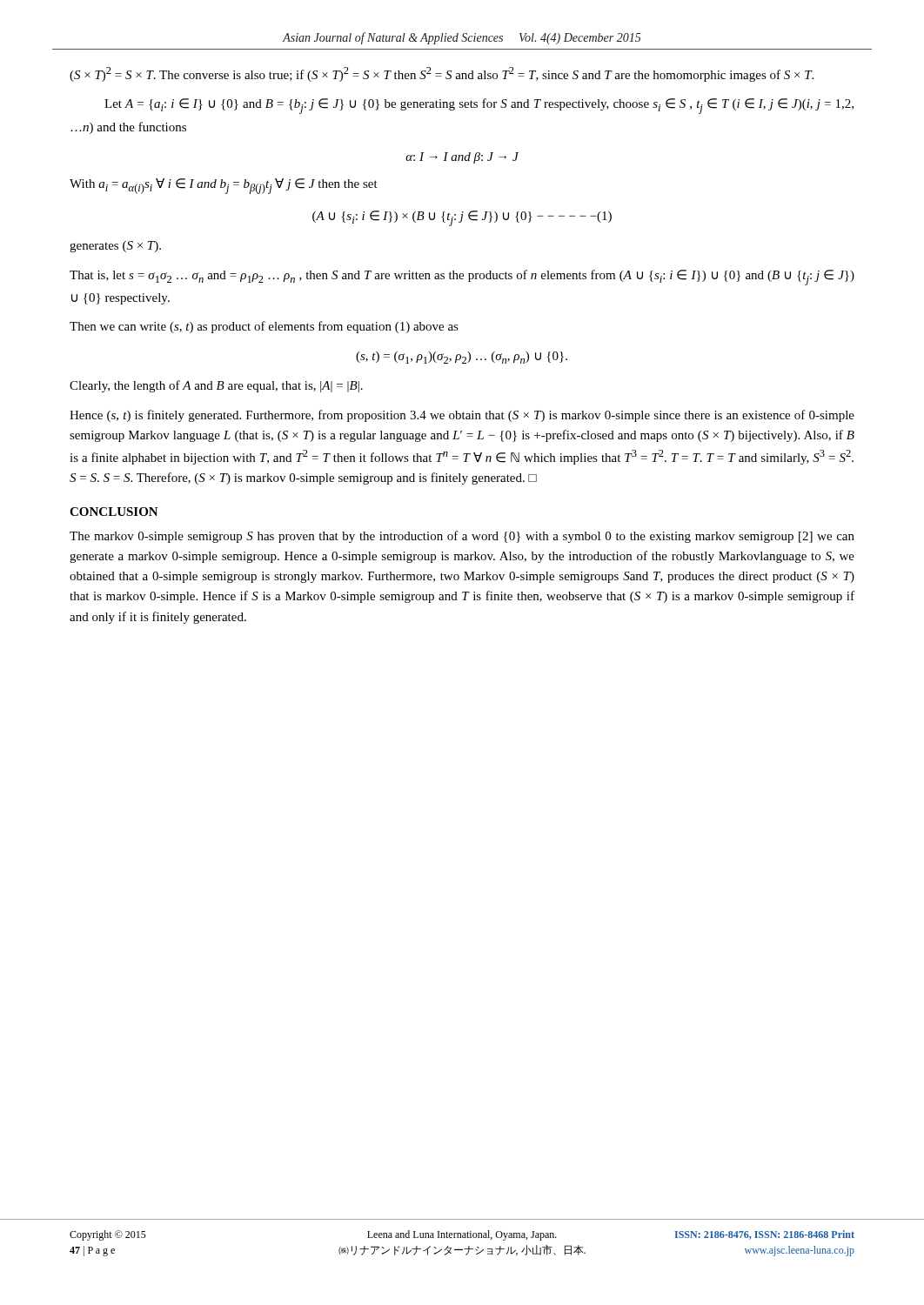
Task: Select the passage starting "That is, let s = σ1σ2 … σn"
Action: tap(462, 286)
